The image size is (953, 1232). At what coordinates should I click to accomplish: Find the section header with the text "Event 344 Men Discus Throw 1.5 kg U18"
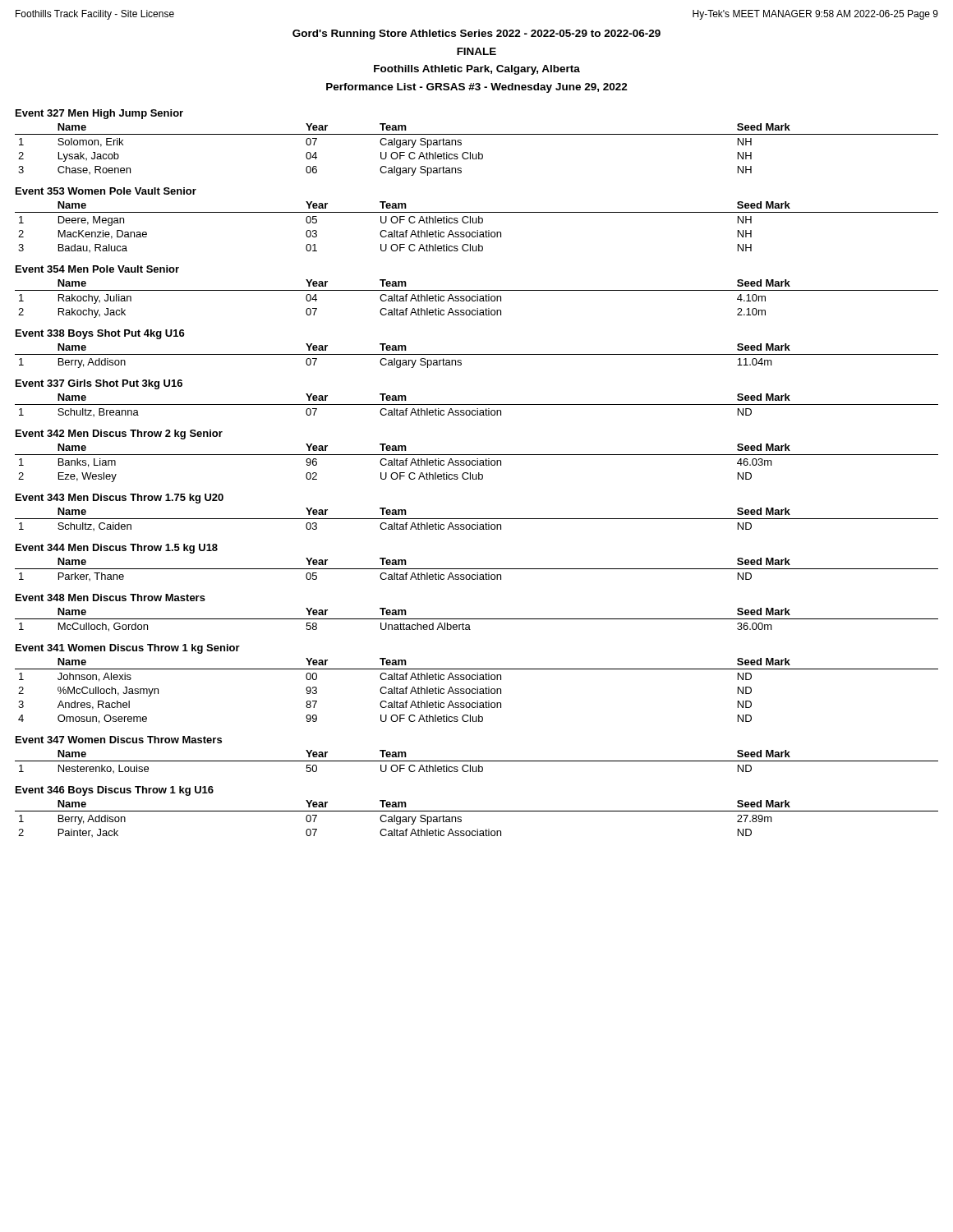pyautogui.click(x=116, y=548)
